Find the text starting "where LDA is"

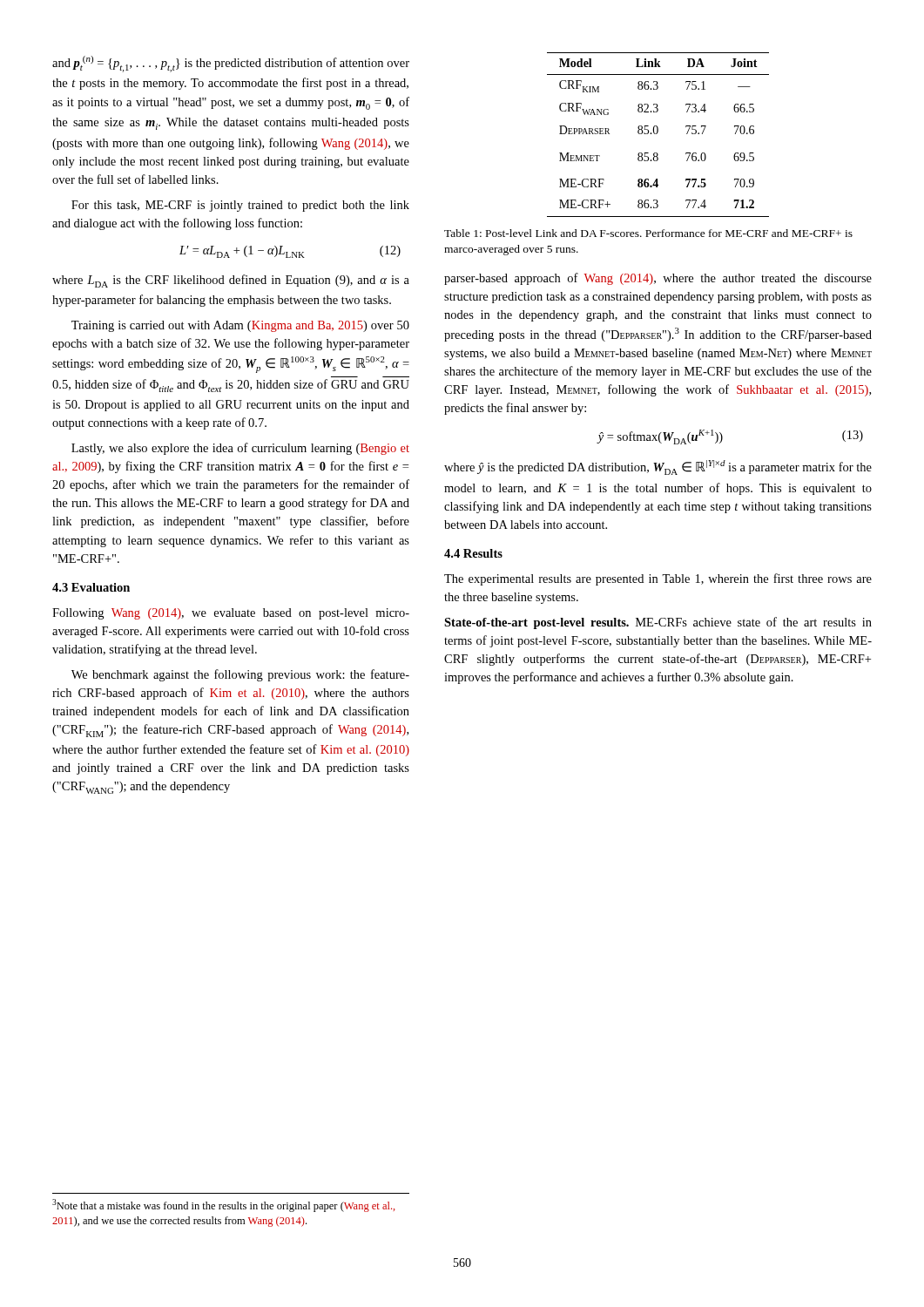click(x=231, y=290)
